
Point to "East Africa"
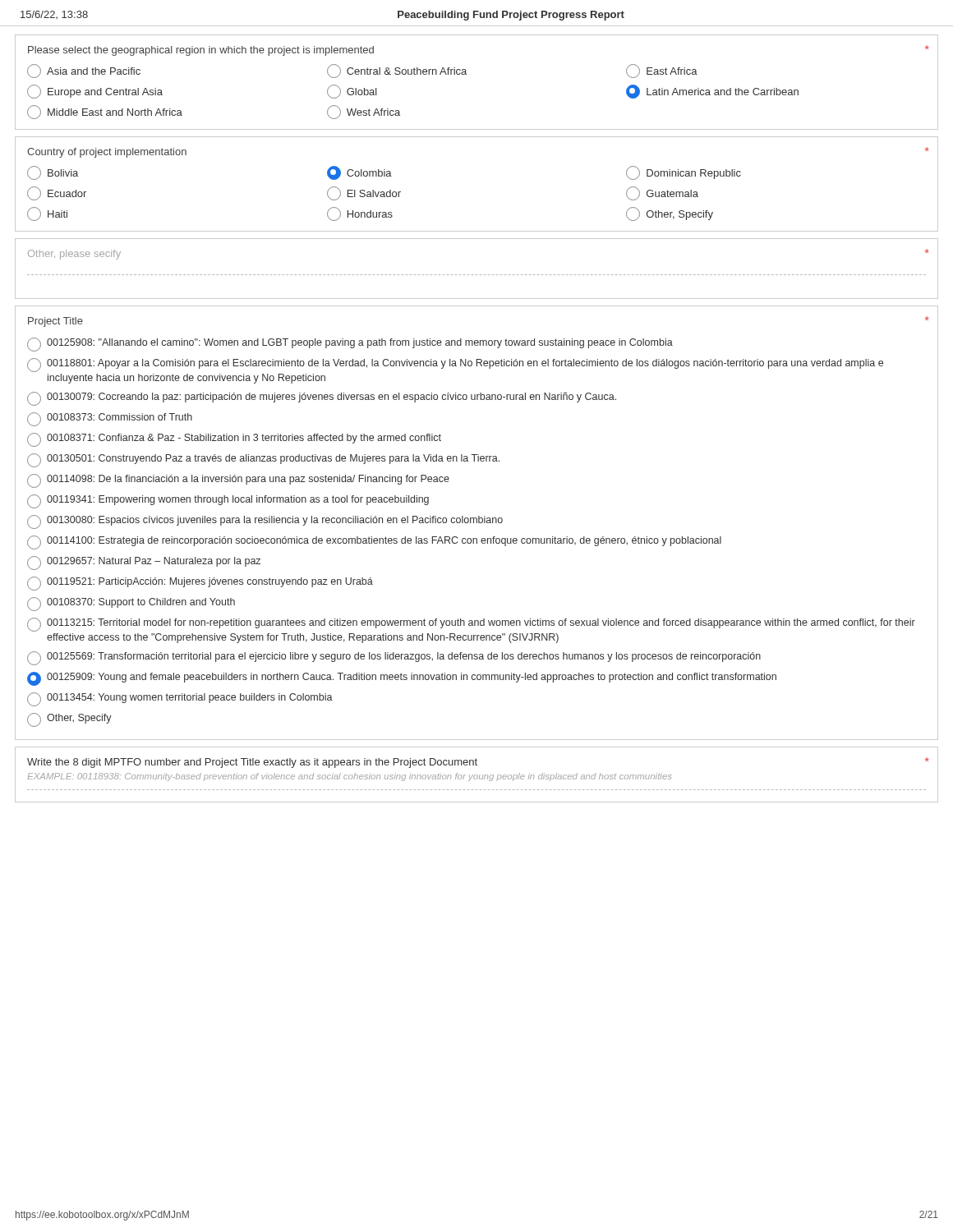(x=662, y=71)
